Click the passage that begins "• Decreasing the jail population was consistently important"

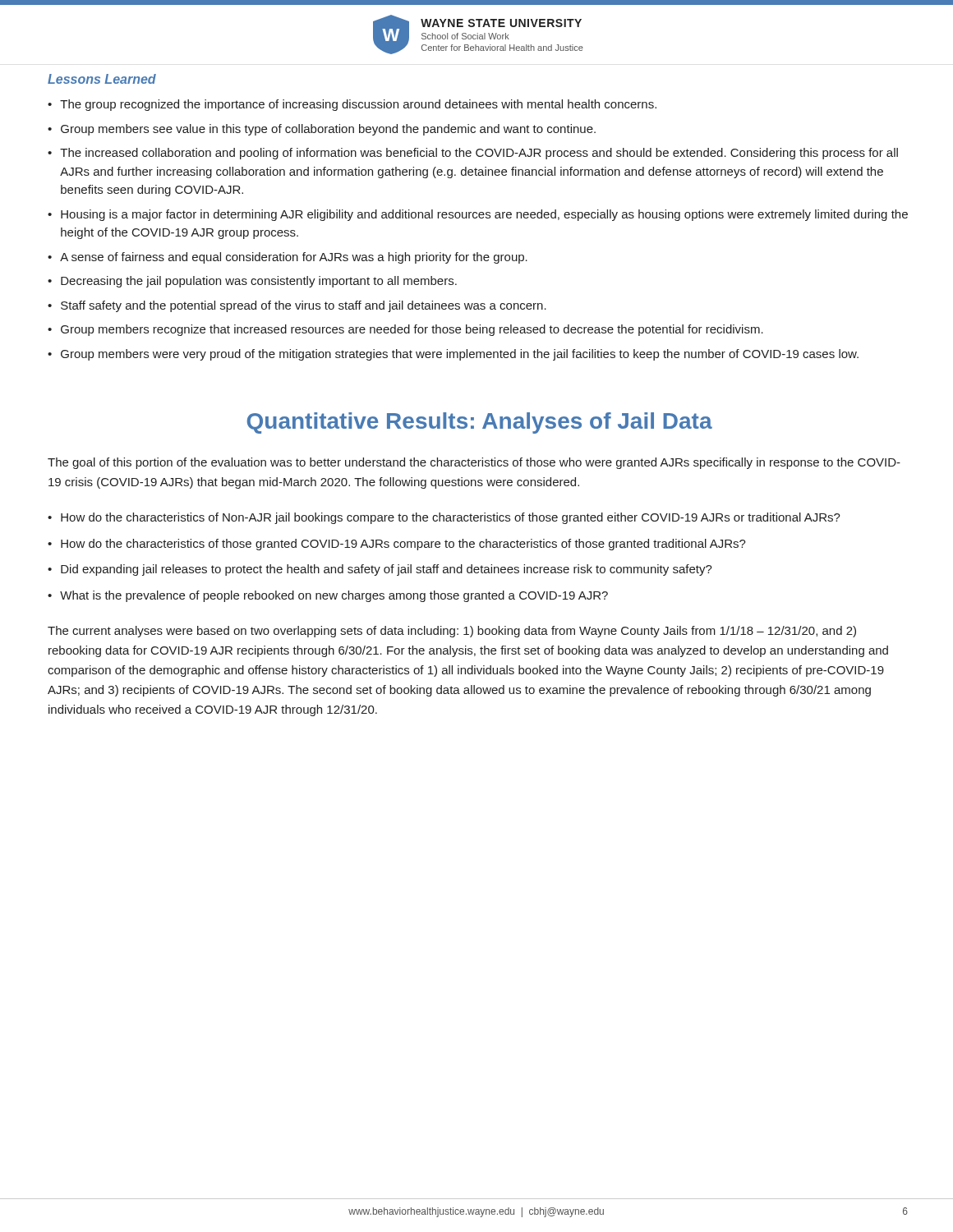[253, 281]
